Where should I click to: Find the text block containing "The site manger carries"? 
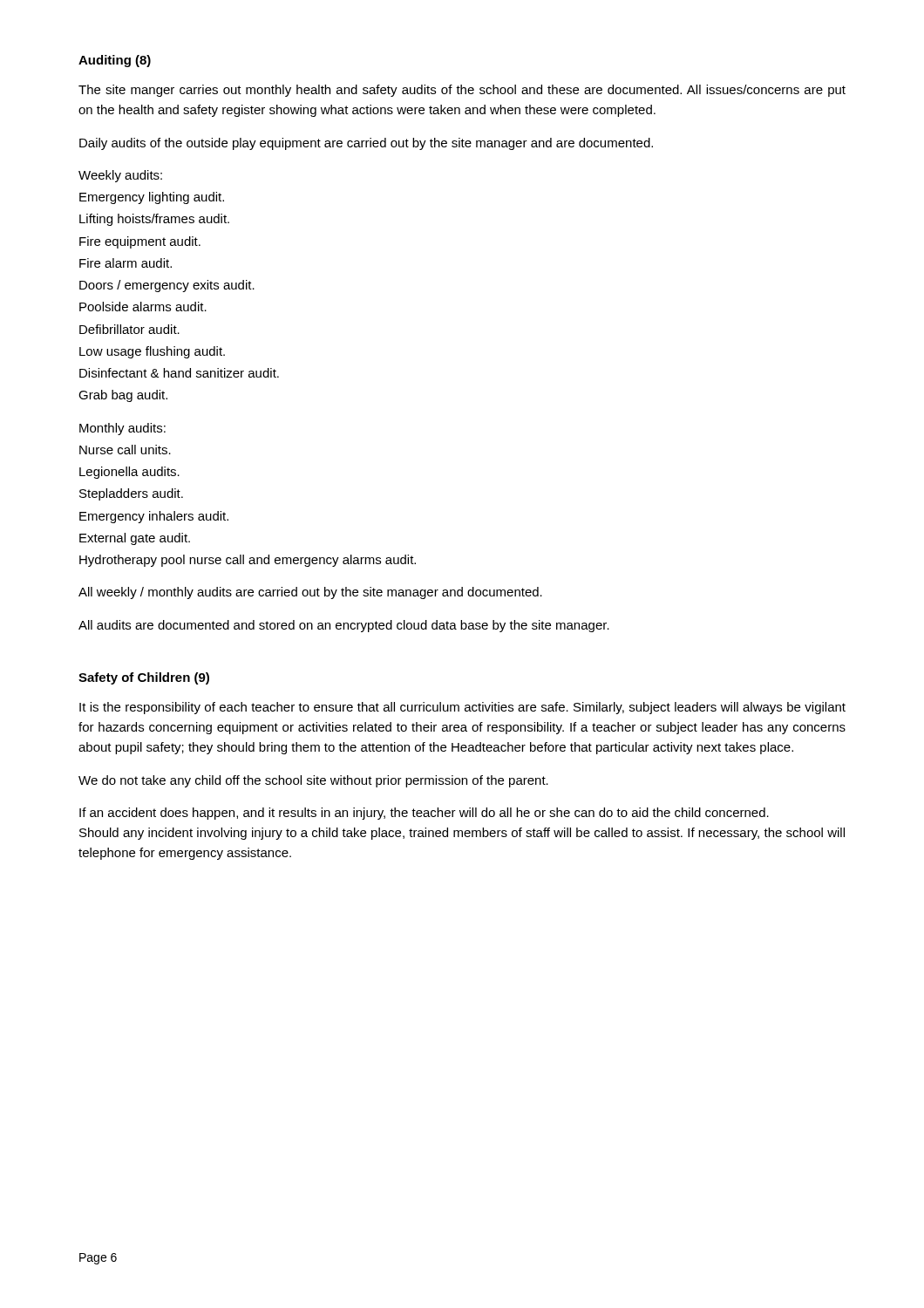click(x=462, y=100)
